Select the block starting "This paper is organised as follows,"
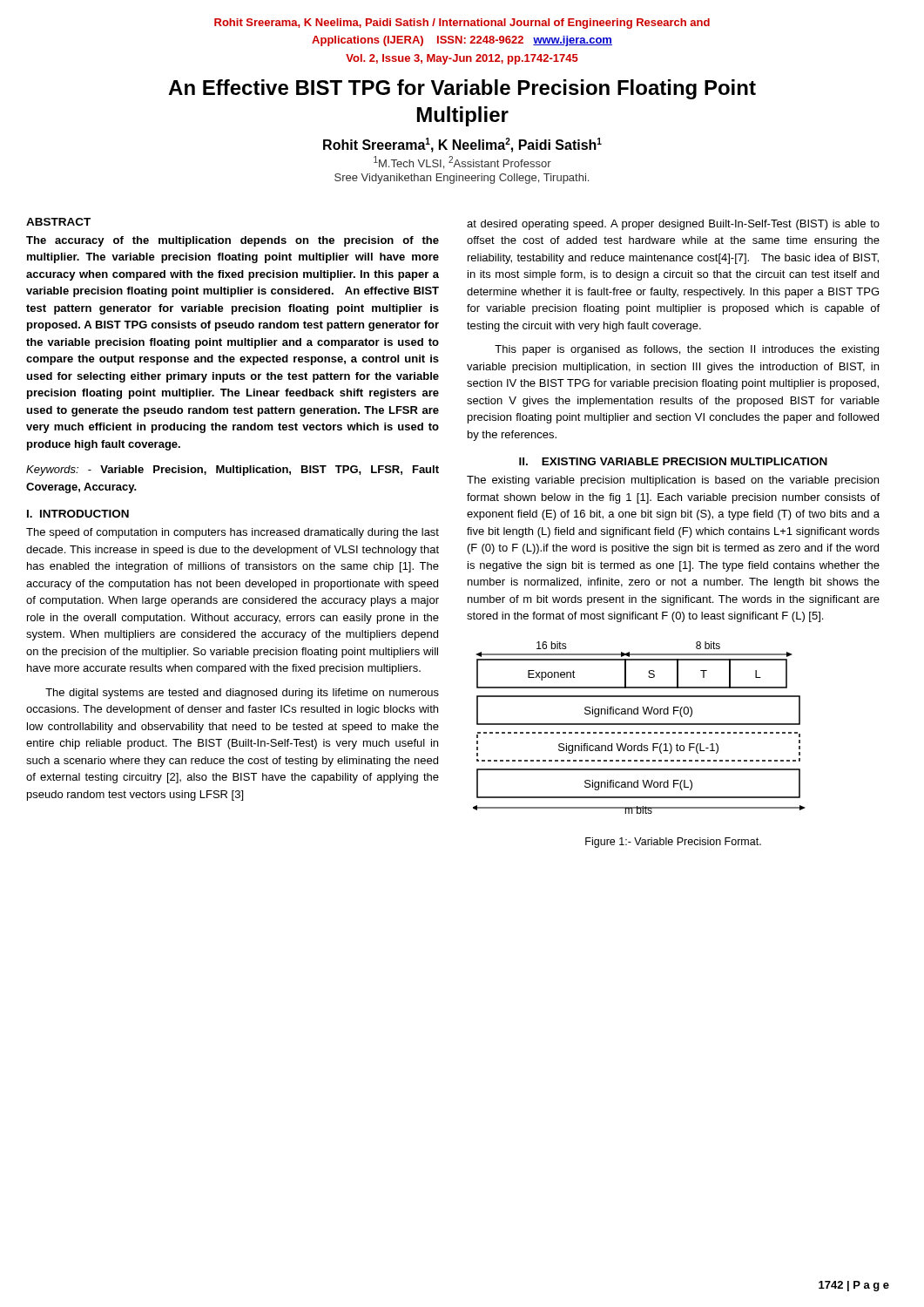 (x=673, y=392)
